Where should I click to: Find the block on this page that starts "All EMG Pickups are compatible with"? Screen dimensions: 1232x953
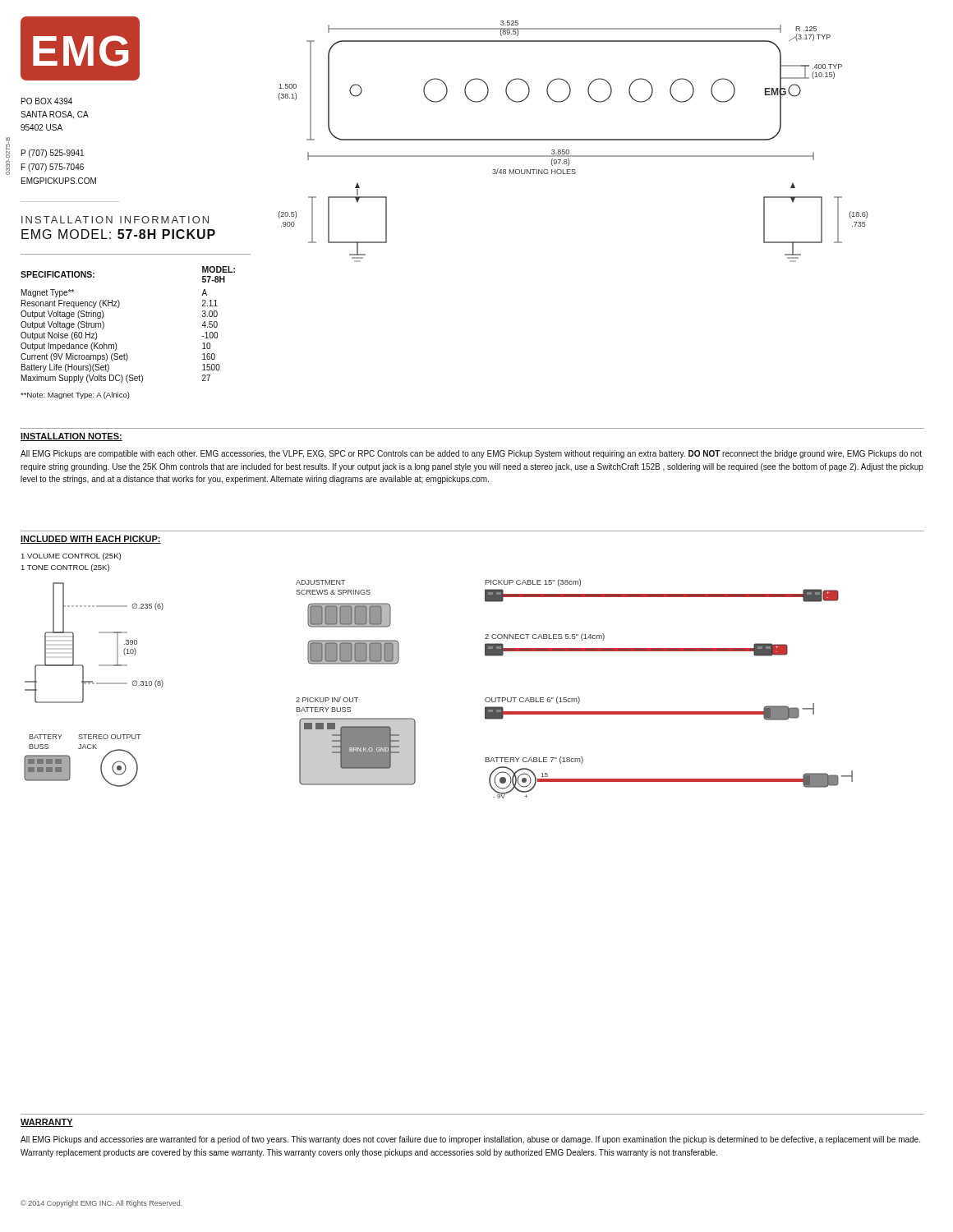(x=472, y=467)
